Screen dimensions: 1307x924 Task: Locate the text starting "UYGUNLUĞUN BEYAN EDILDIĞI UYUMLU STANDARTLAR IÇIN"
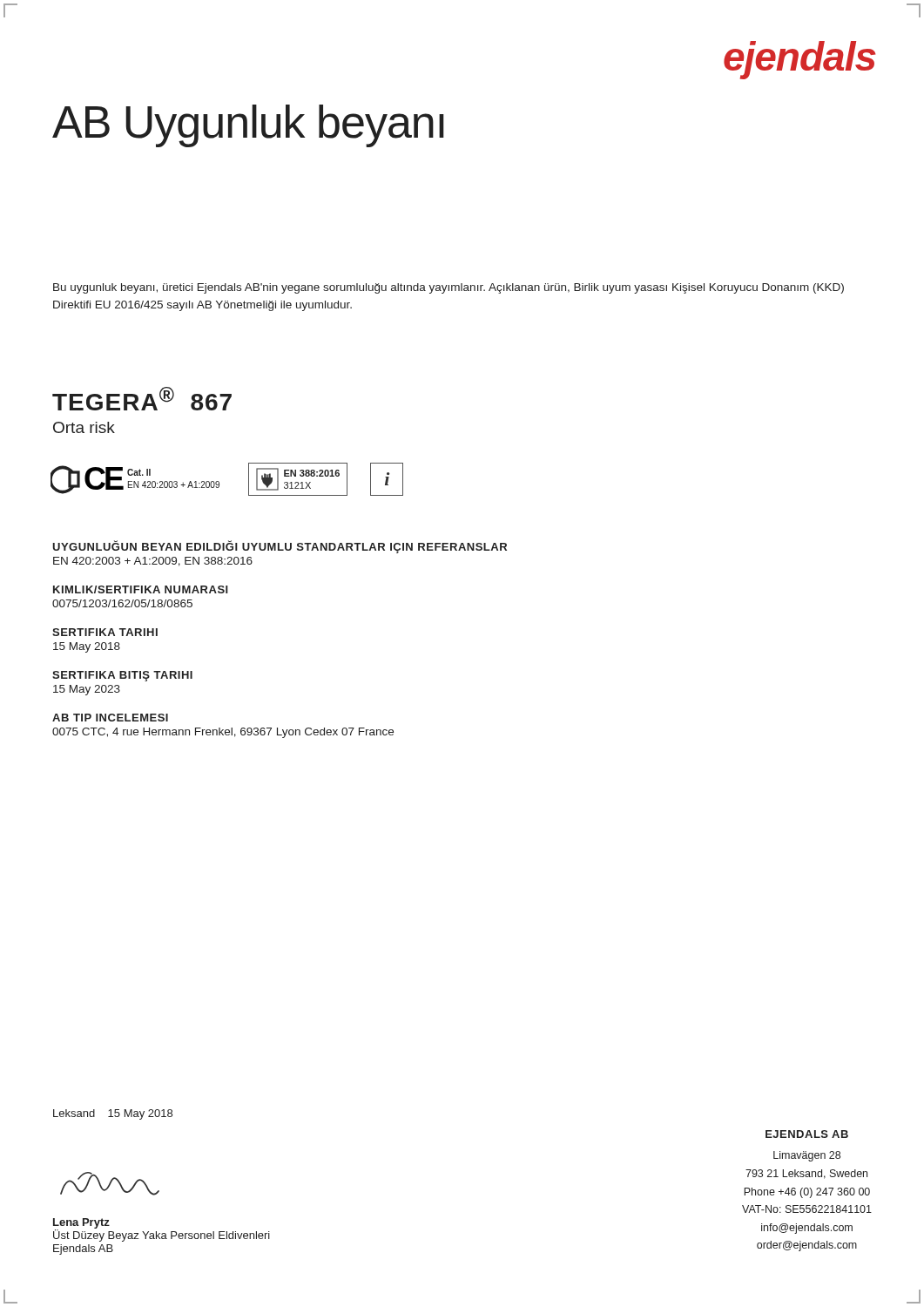tap(462, 554)
